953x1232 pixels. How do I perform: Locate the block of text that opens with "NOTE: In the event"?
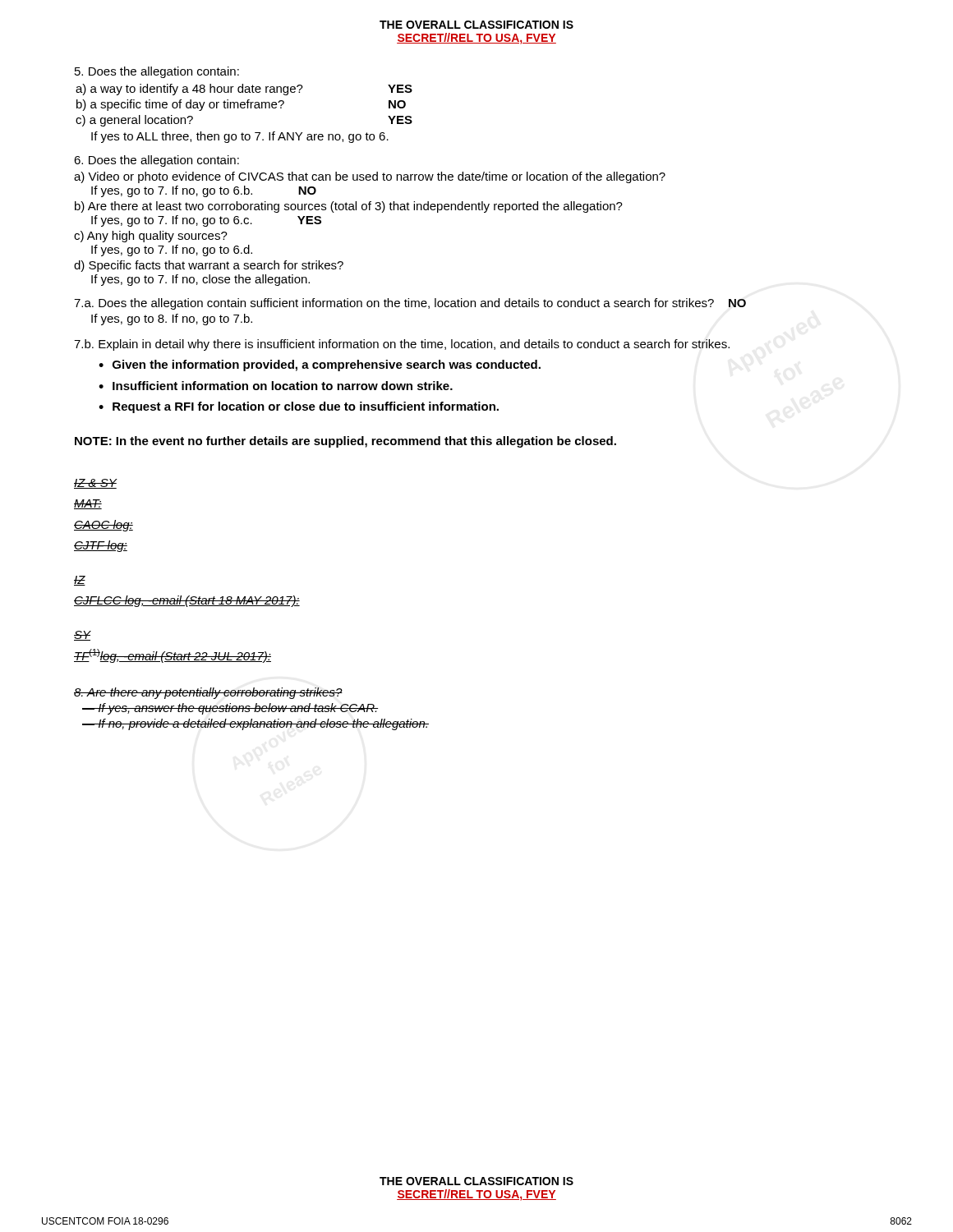345,441
